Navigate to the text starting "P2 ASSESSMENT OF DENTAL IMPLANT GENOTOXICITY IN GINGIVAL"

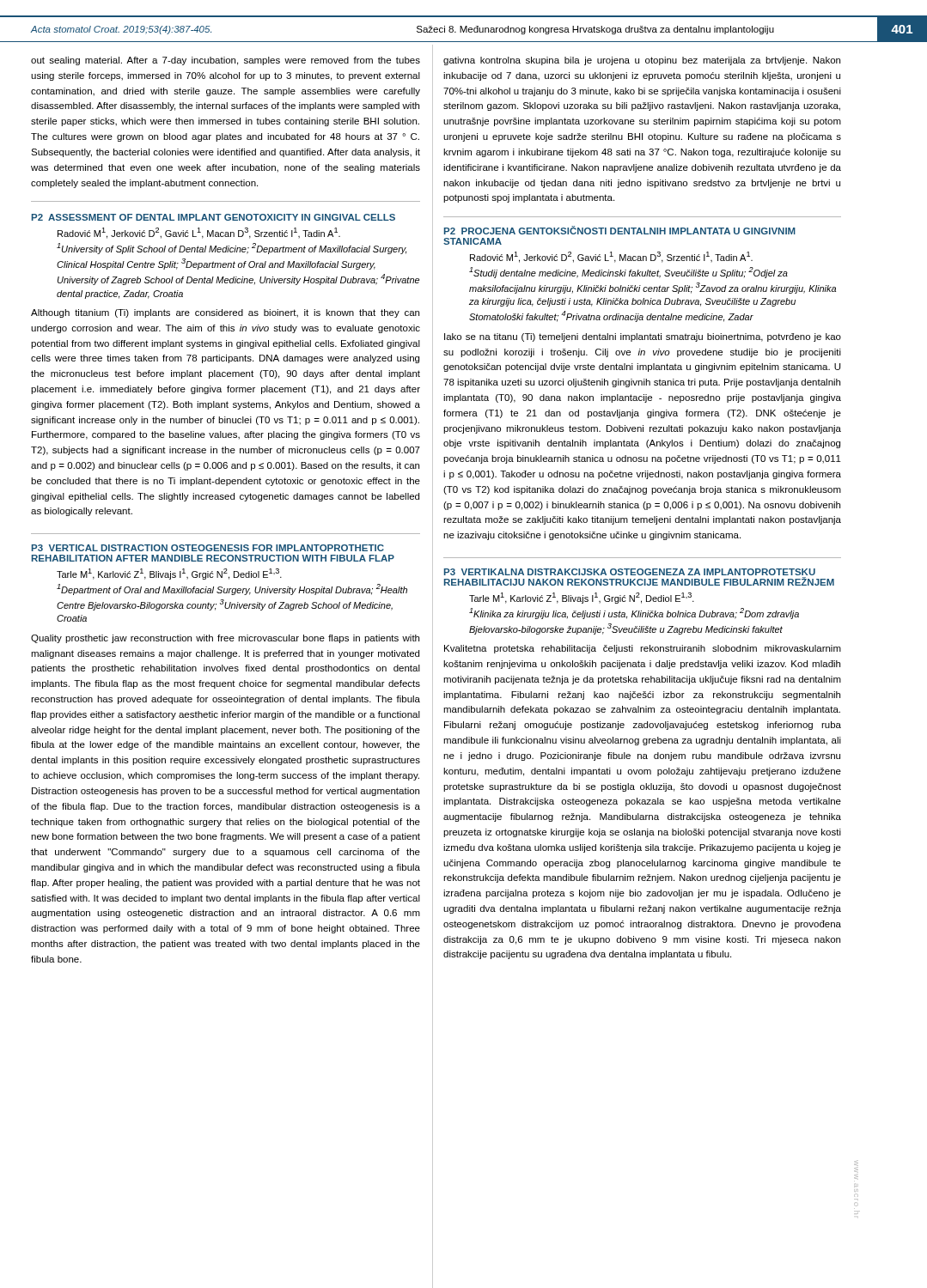[213, 218]
